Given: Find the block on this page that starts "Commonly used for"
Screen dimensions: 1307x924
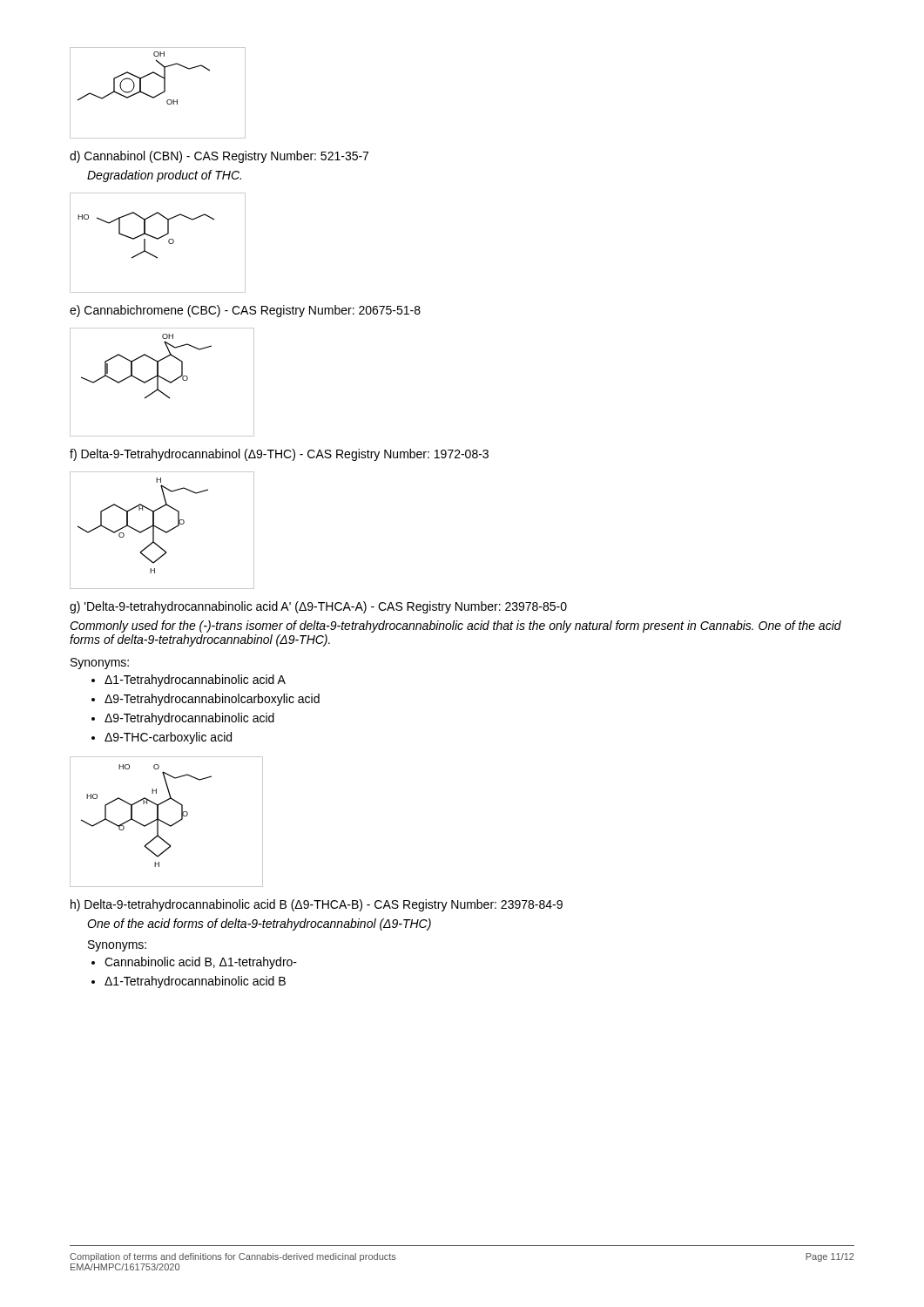Looking at the screenshot, I should (455, 633).
